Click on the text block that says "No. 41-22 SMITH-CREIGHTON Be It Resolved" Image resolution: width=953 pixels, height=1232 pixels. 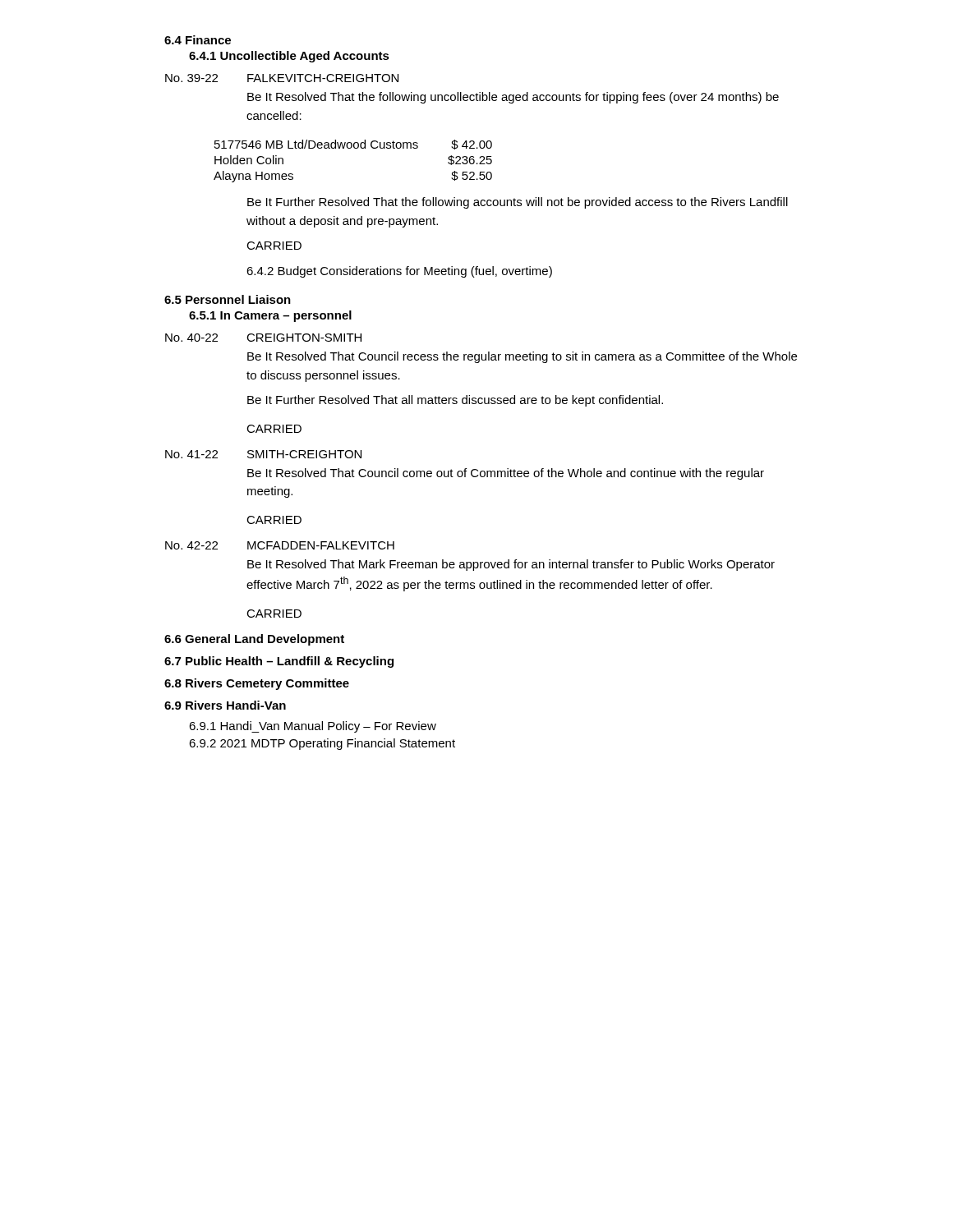[485, 477]
